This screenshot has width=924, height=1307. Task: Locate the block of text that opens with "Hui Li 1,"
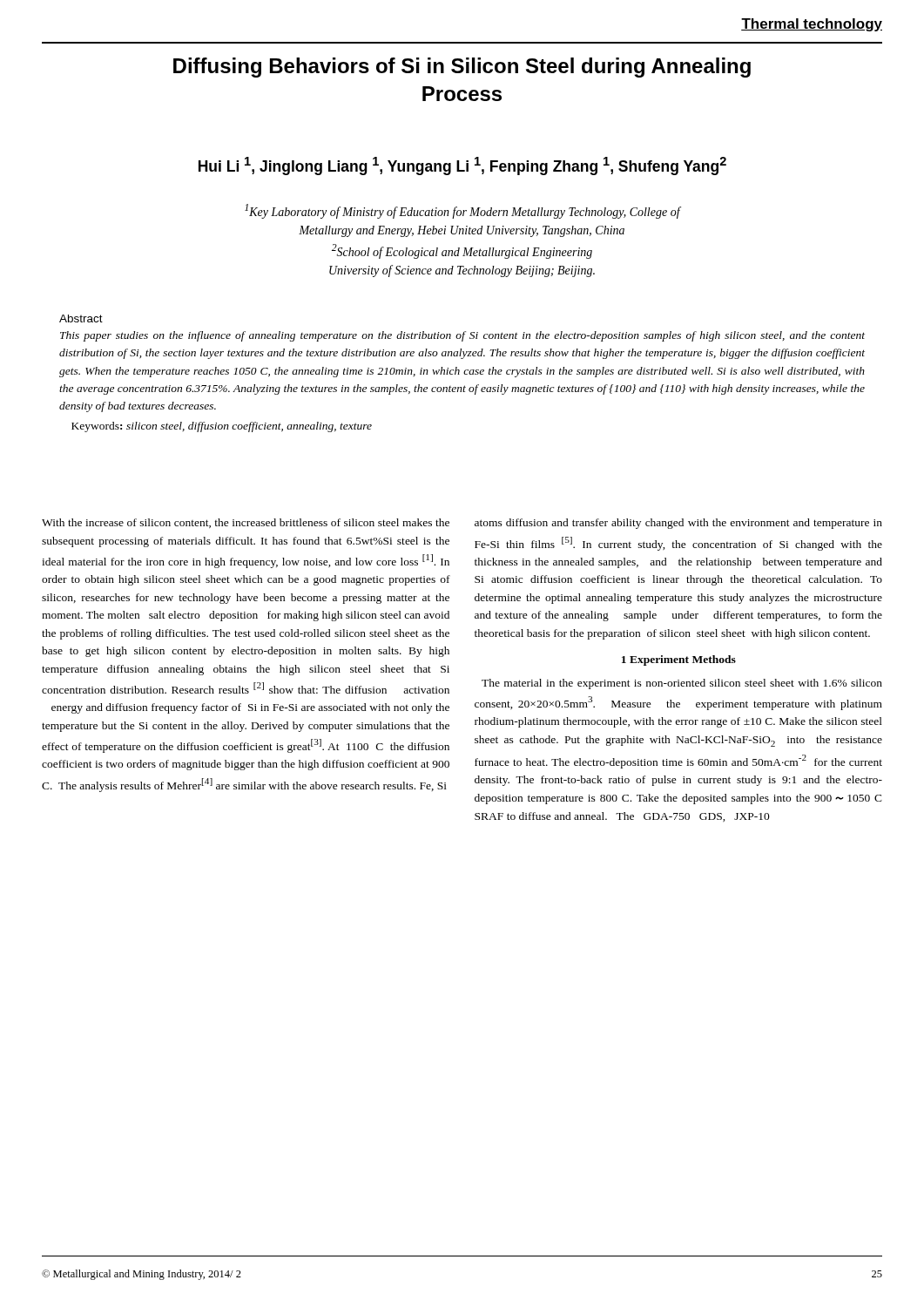[462, 165]
